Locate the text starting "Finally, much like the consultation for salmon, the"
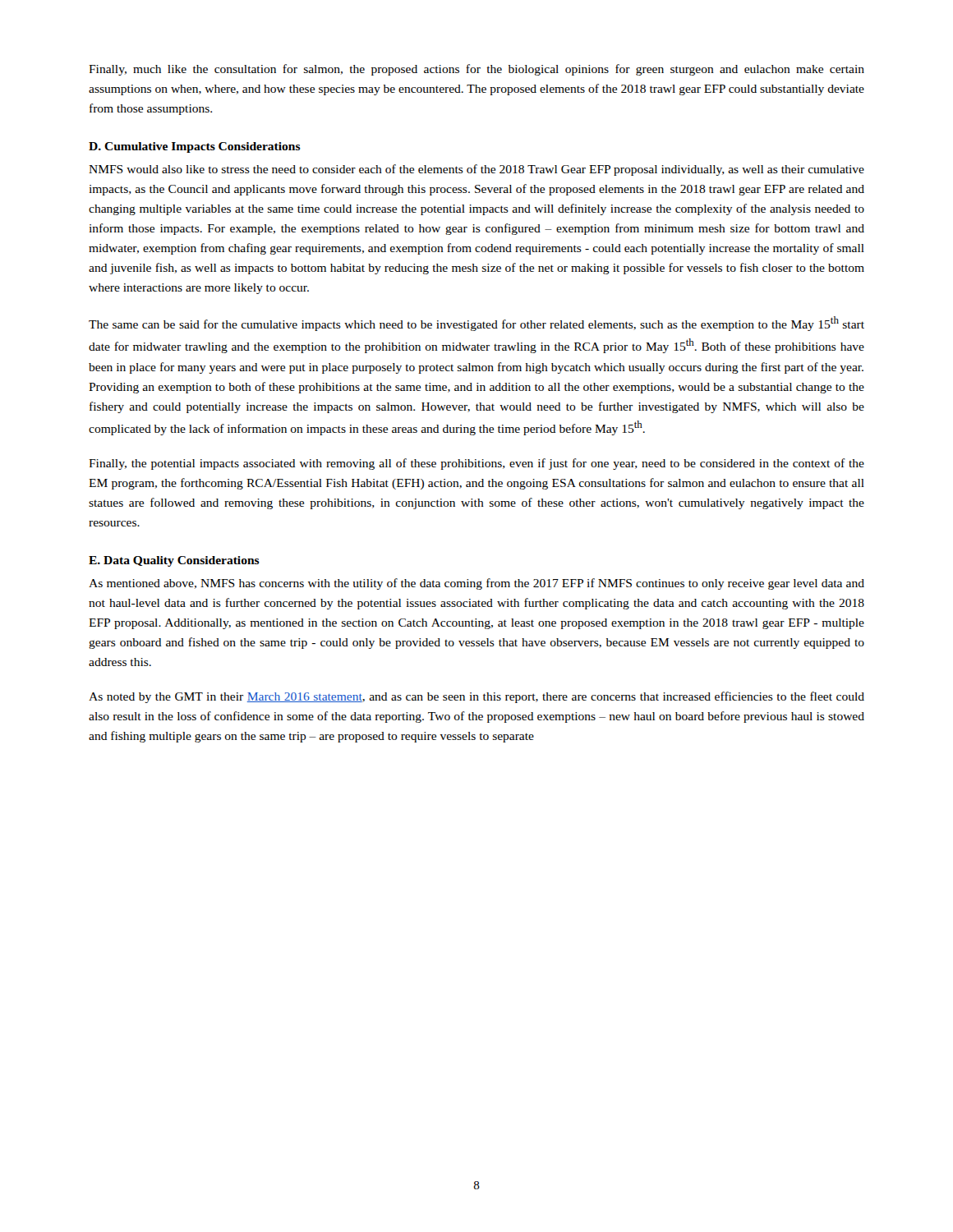Screen dimensions: 1232x953 (x=476, y=88)
